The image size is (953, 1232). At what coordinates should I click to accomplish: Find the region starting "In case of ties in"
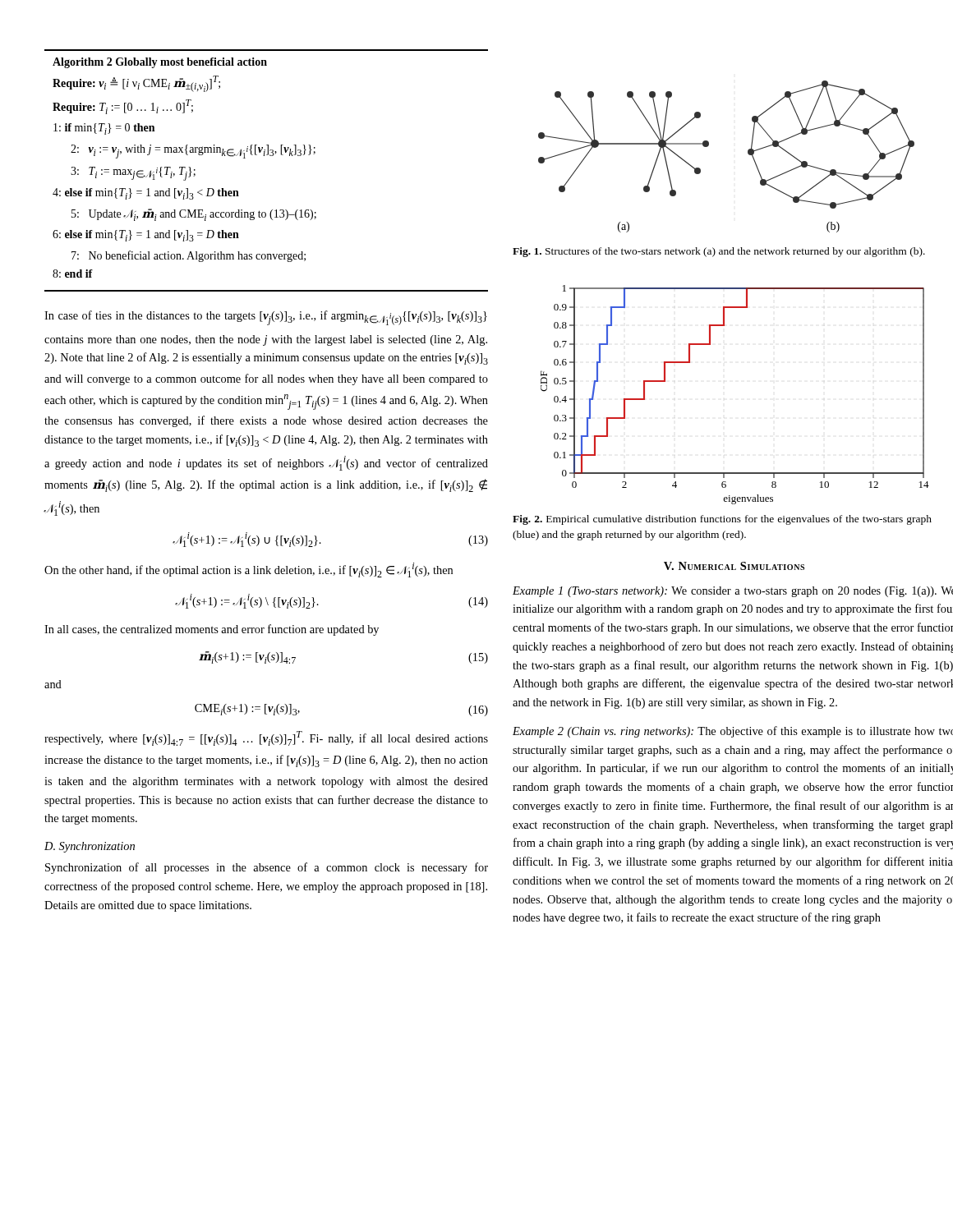pos(266,413)
